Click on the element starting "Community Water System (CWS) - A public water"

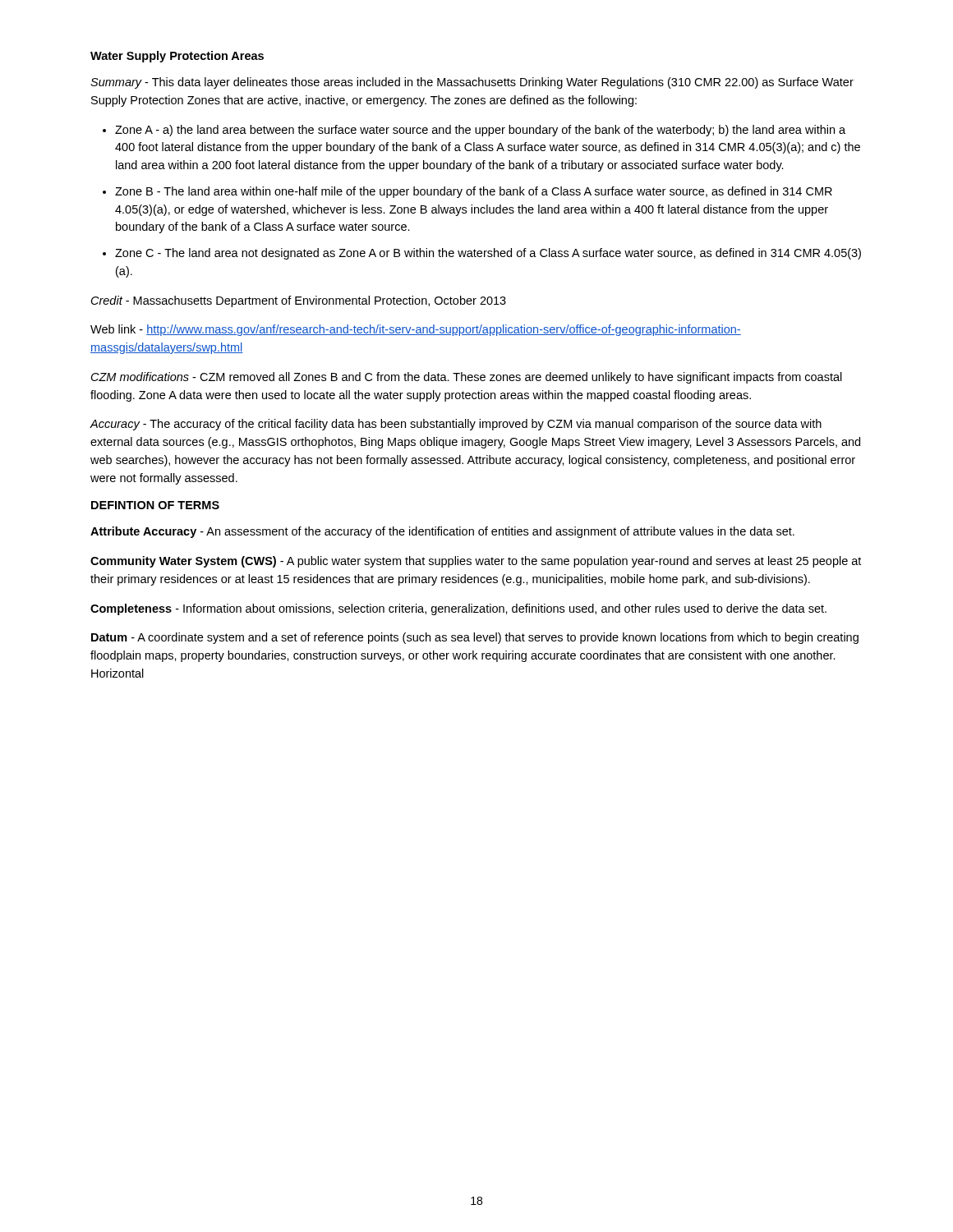click(476, 570)
